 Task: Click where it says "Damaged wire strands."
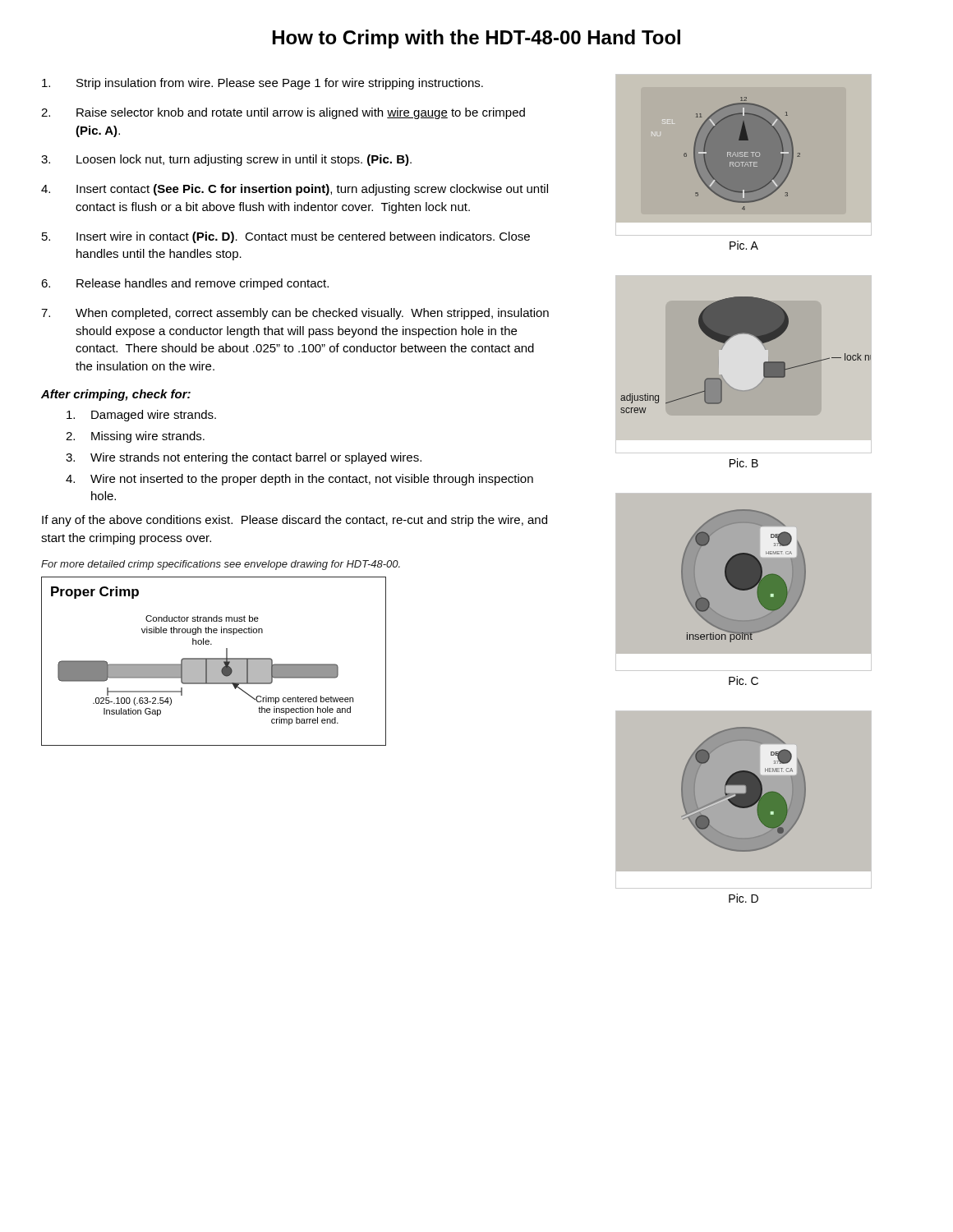tap(141, 414)
